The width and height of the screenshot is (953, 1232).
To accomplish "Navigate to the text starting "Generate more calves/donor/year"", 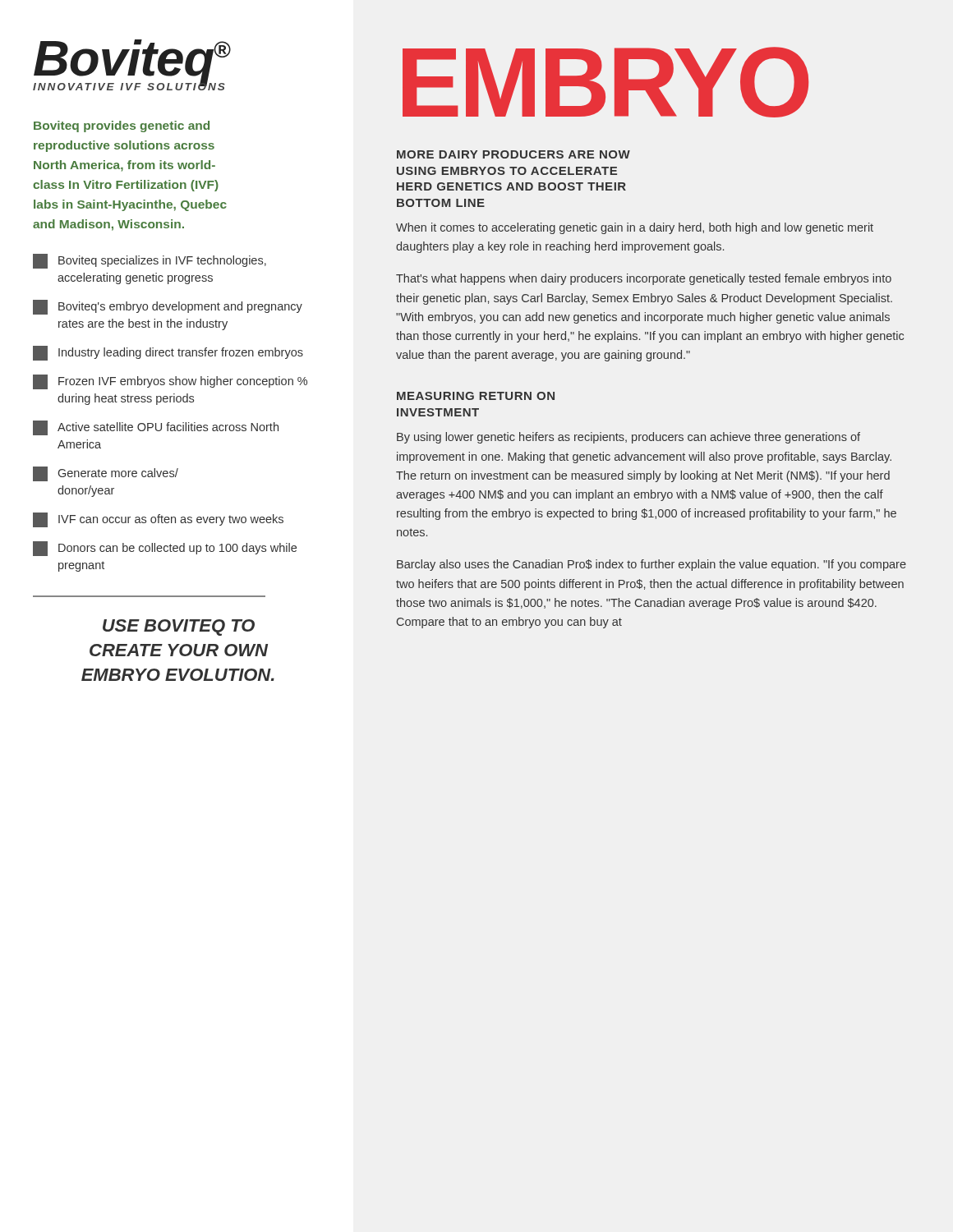I will 105,482.
